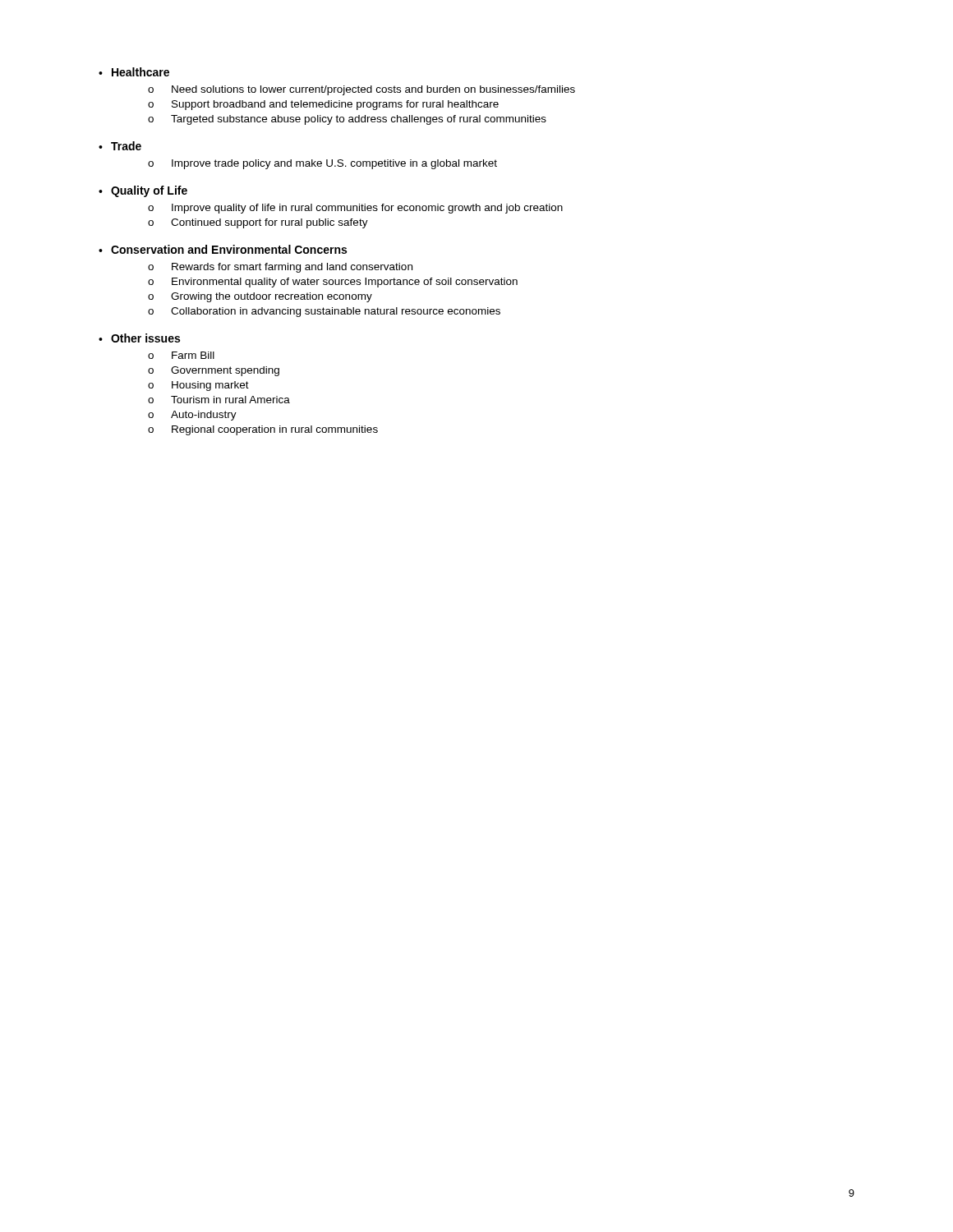The width and height of the screenshot is (953, 1232).
Task: Find "o Growing the outdoor recreation economy" on this page
Action: pos(260,296)
